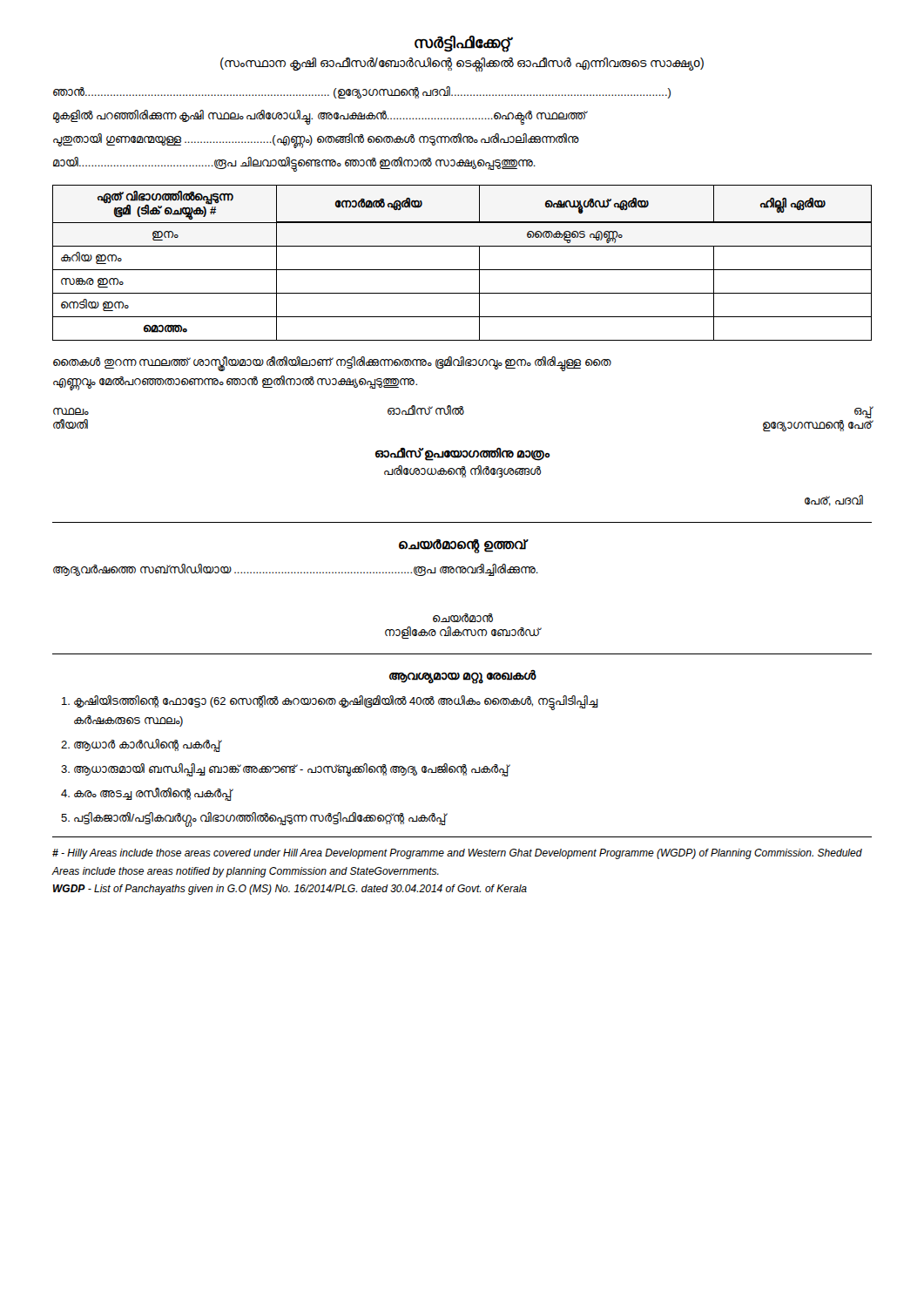Find "ആവശ്യമായ മറ്റു രേഖകൾ" on this page
The width and height of the screenshot is (924, 1307).
point(462,675)
